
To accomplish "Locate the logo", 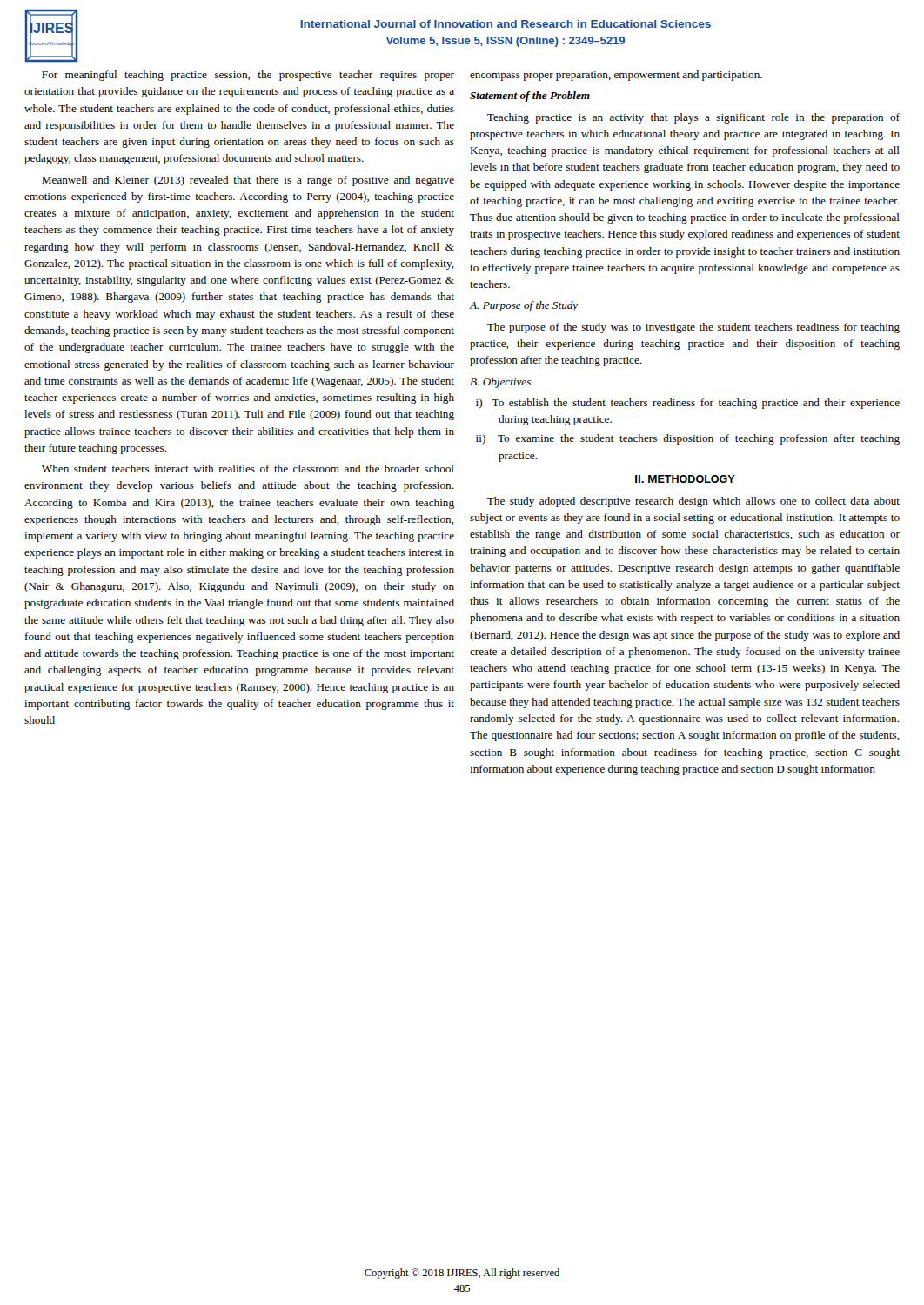I will click(64, 38).
